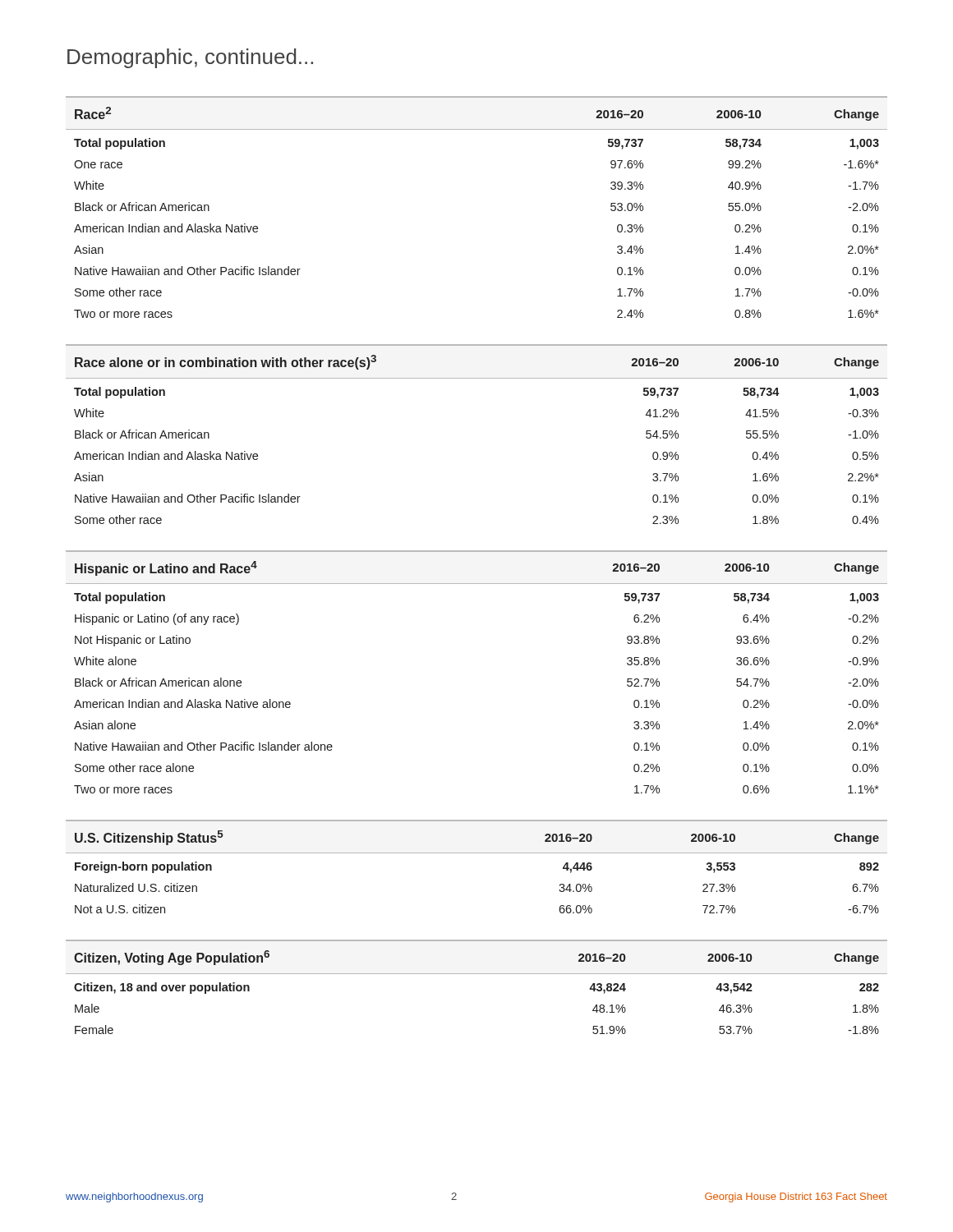This screenshot has height=1232, width=953.
Task: Locate the text "Demographic, continued..."
Action: 190,58
